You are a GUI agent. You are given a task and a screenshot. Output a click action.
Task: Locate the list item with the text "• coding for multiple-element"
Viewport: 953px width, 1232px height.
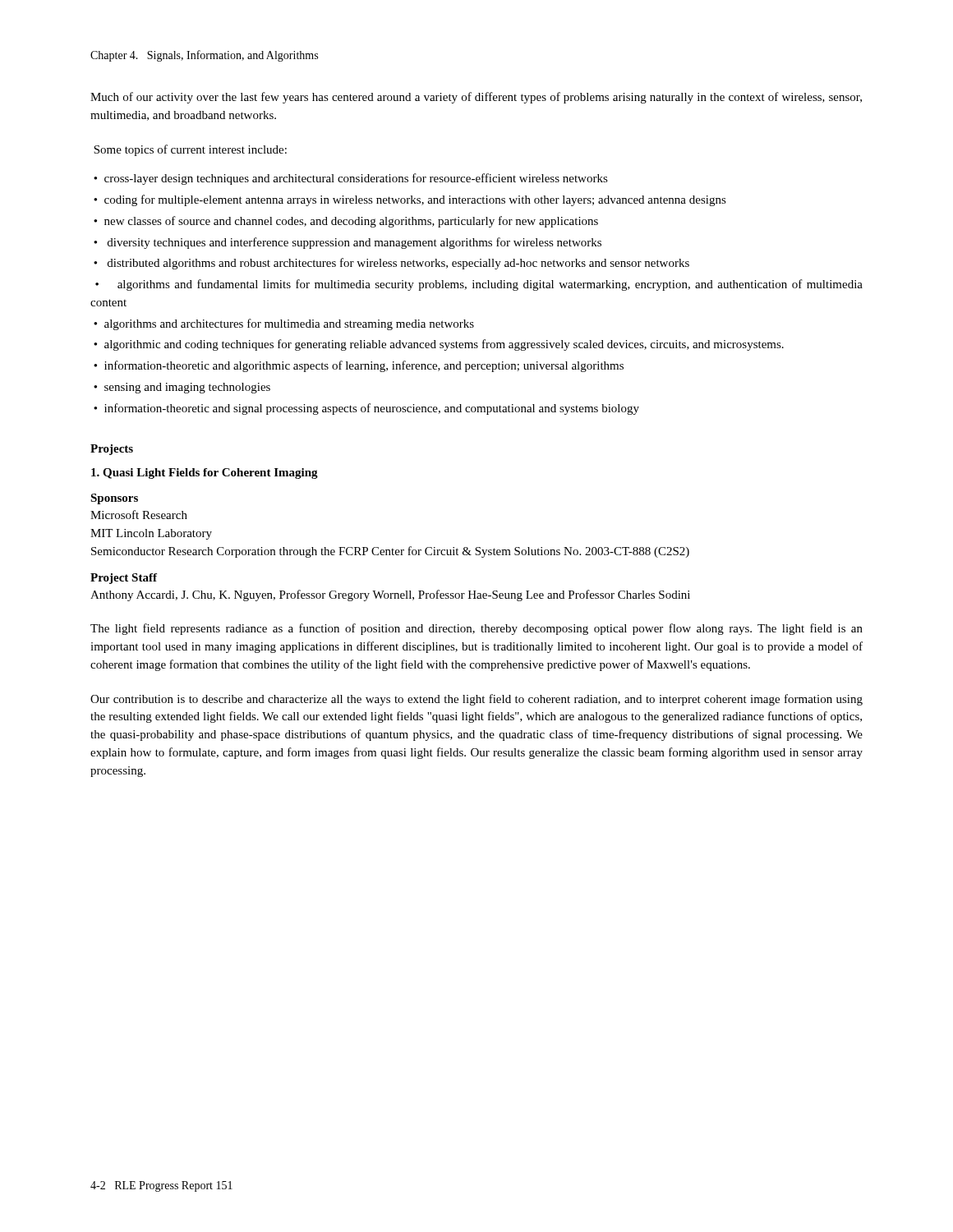408,200
